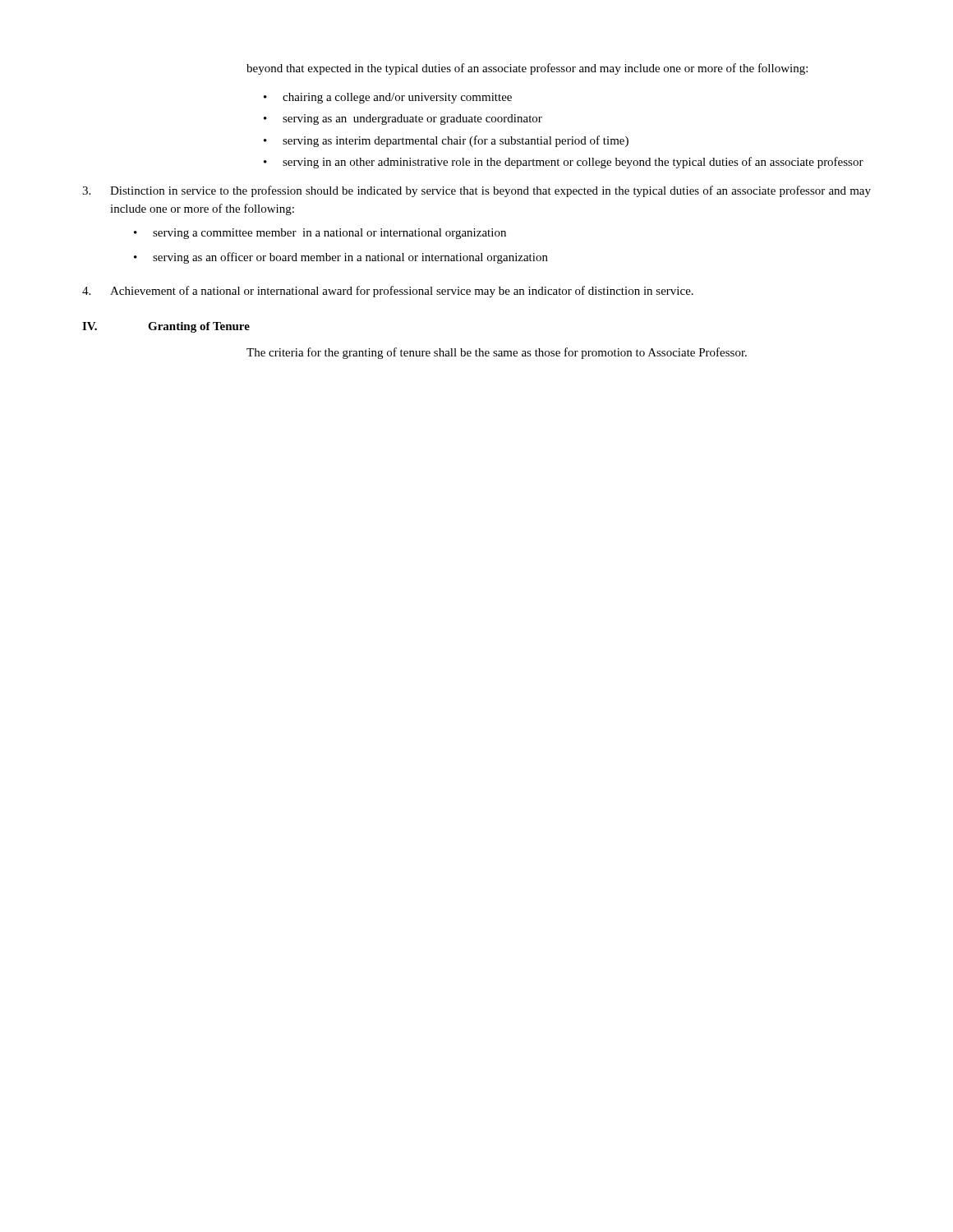
Task: Find the list item that says "3. Distinction in service to the profession"
Action: tap(476, 227)
